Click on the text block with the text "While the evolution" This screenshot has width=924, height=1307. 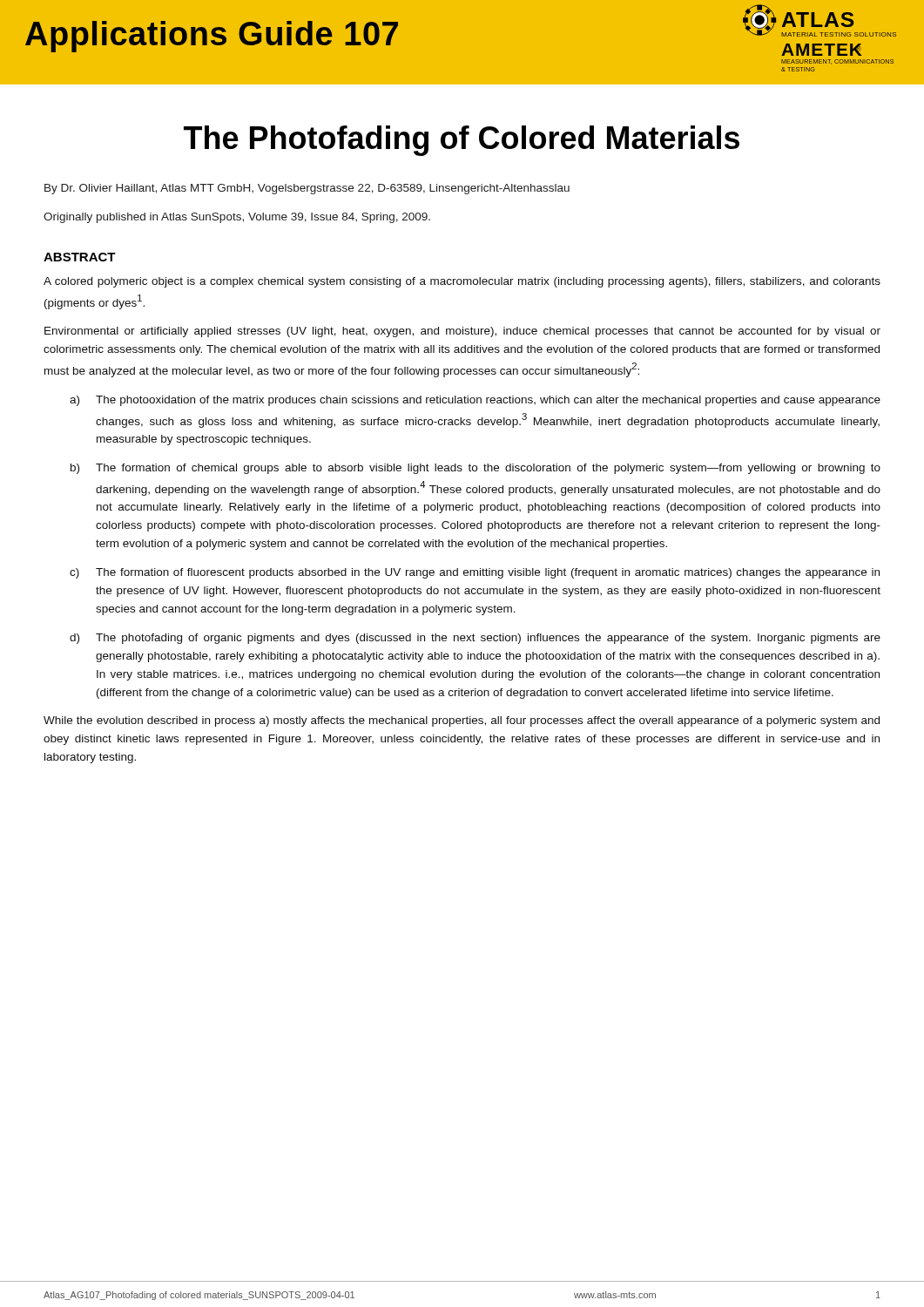pyautogui.click(x=462, y=739)
